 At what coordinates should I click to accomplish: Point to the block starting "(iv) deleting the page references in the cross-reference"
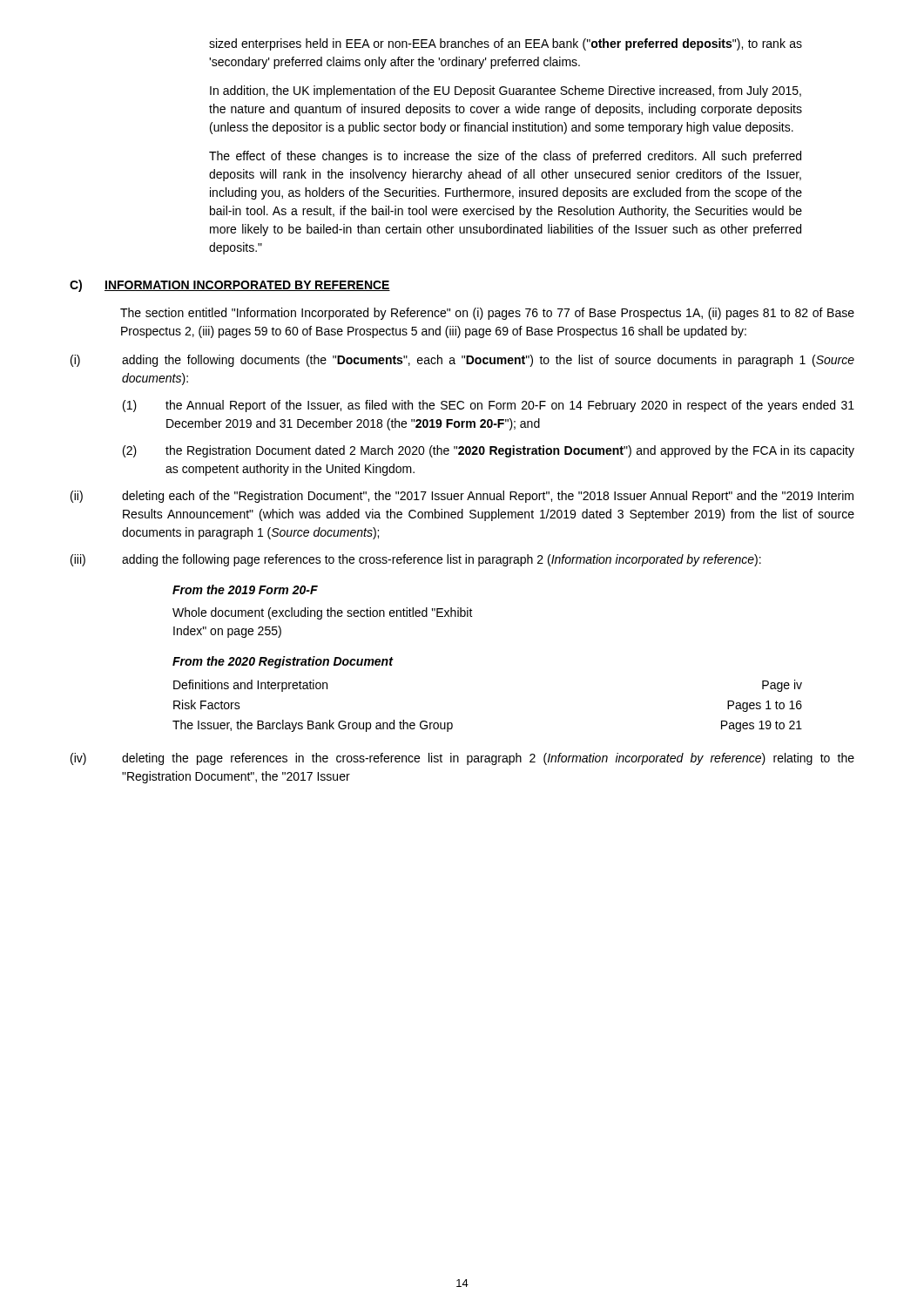(462, 768)
